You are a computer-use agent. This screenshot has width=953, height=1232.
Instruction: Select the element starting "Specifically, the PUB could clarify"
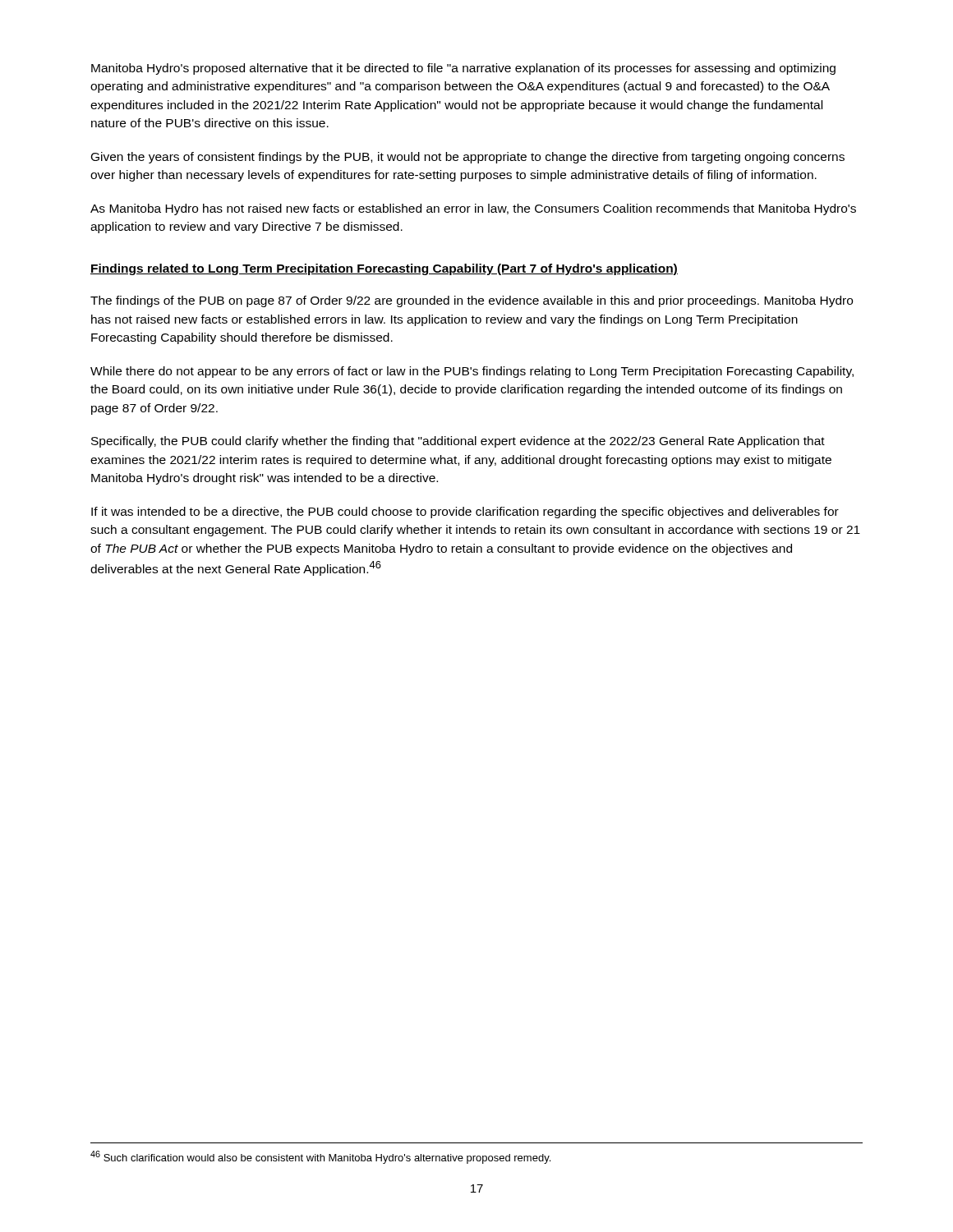click(461, 459)
